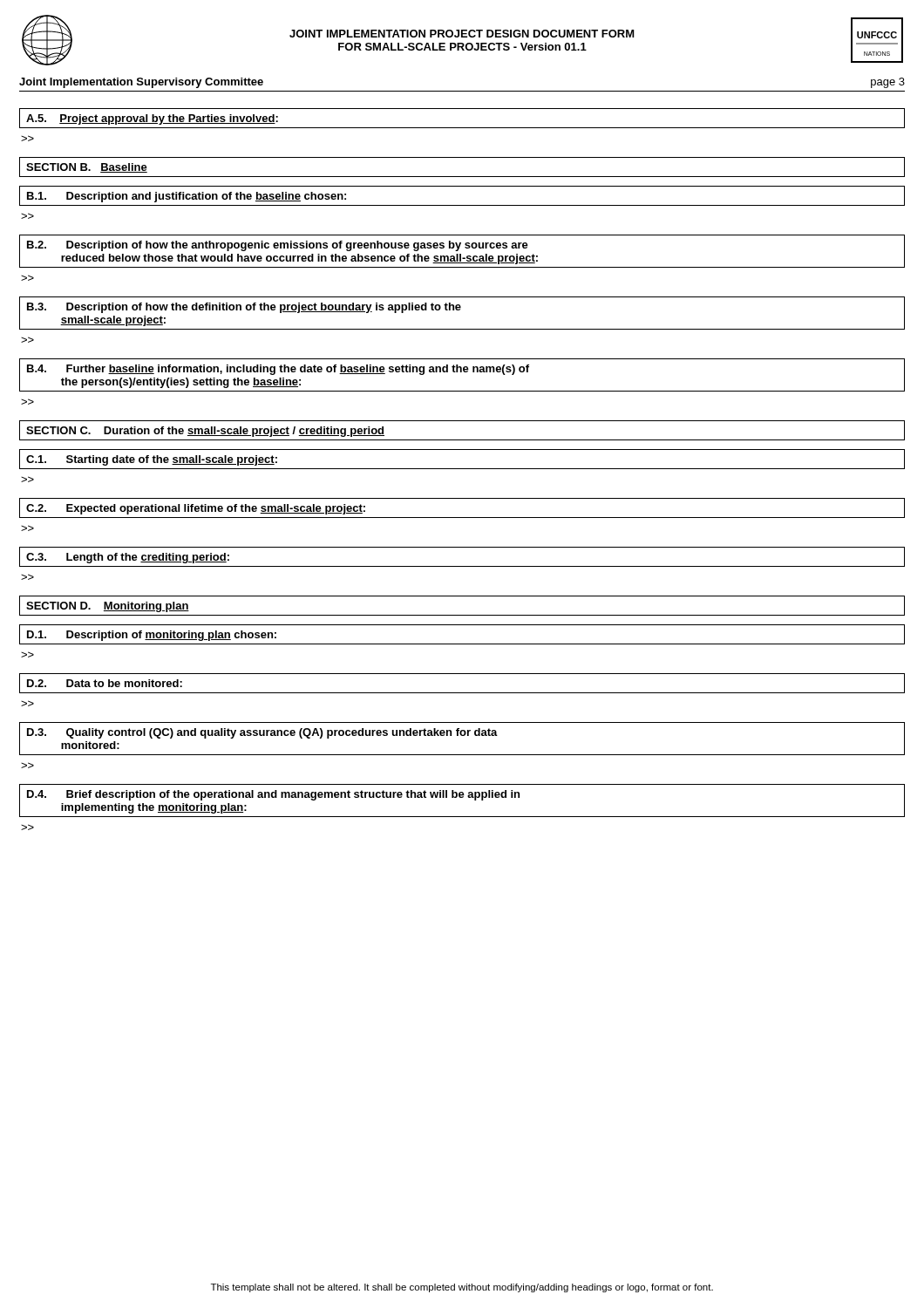Locate the section header that says "C.1. Starting date of the small-scale project:"
924x1308 pixels.
(152, 459)
